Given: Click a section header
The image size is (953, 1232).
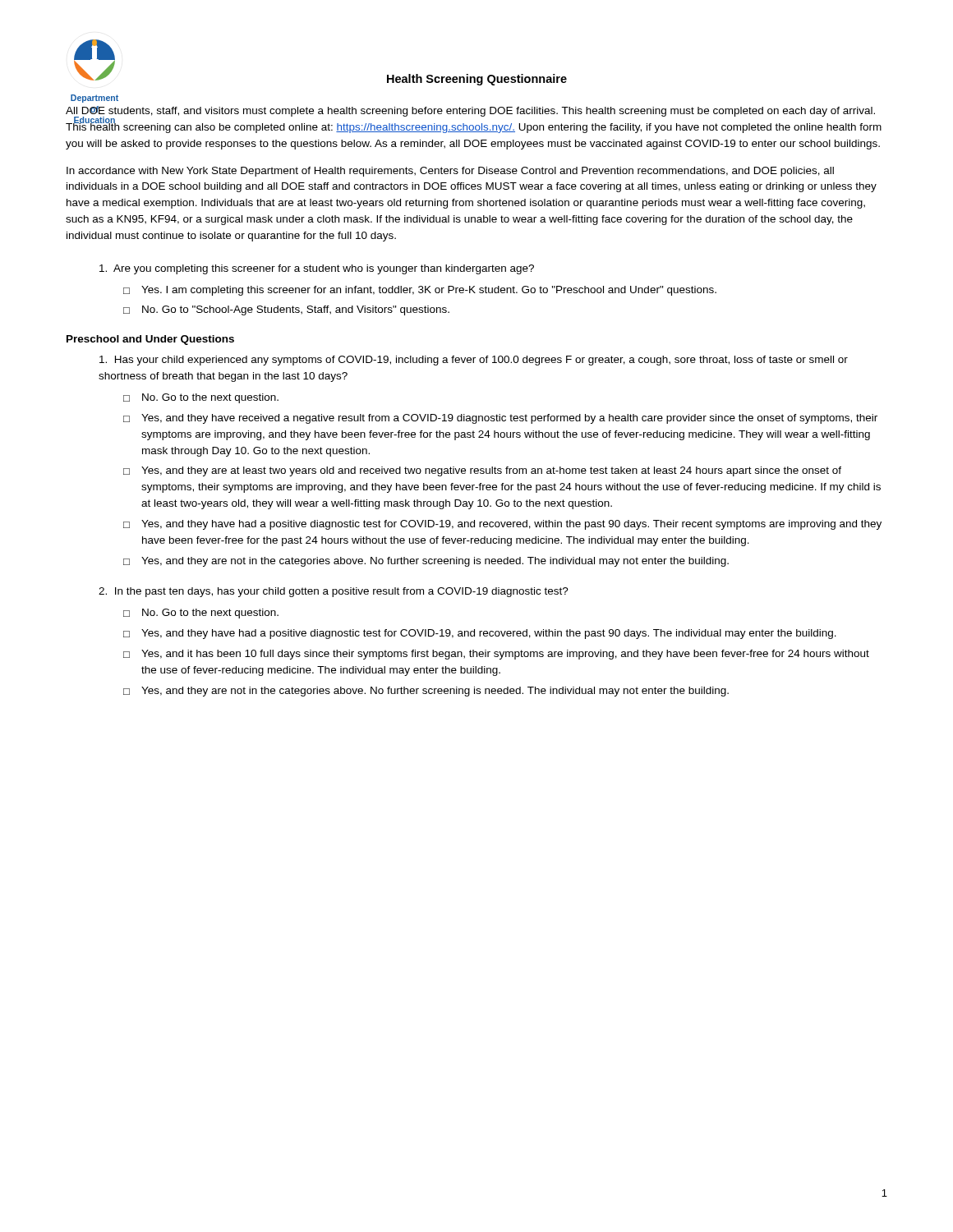Looking at the screenshot, I should [x=150, y=339].
